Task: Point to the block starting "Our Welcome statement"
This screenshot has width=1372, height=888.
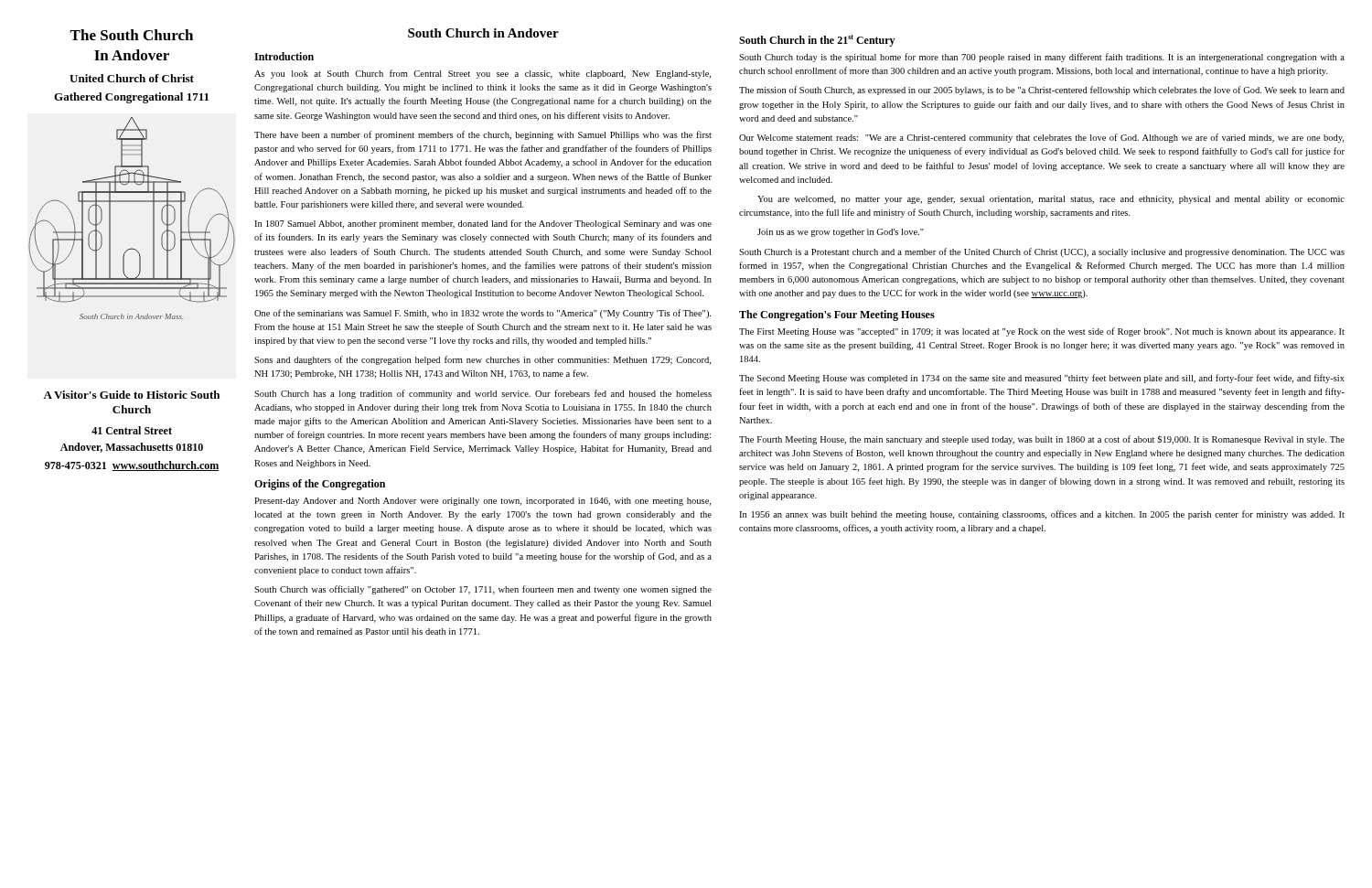Action: pyautogui.click(x=1042, y=159)
